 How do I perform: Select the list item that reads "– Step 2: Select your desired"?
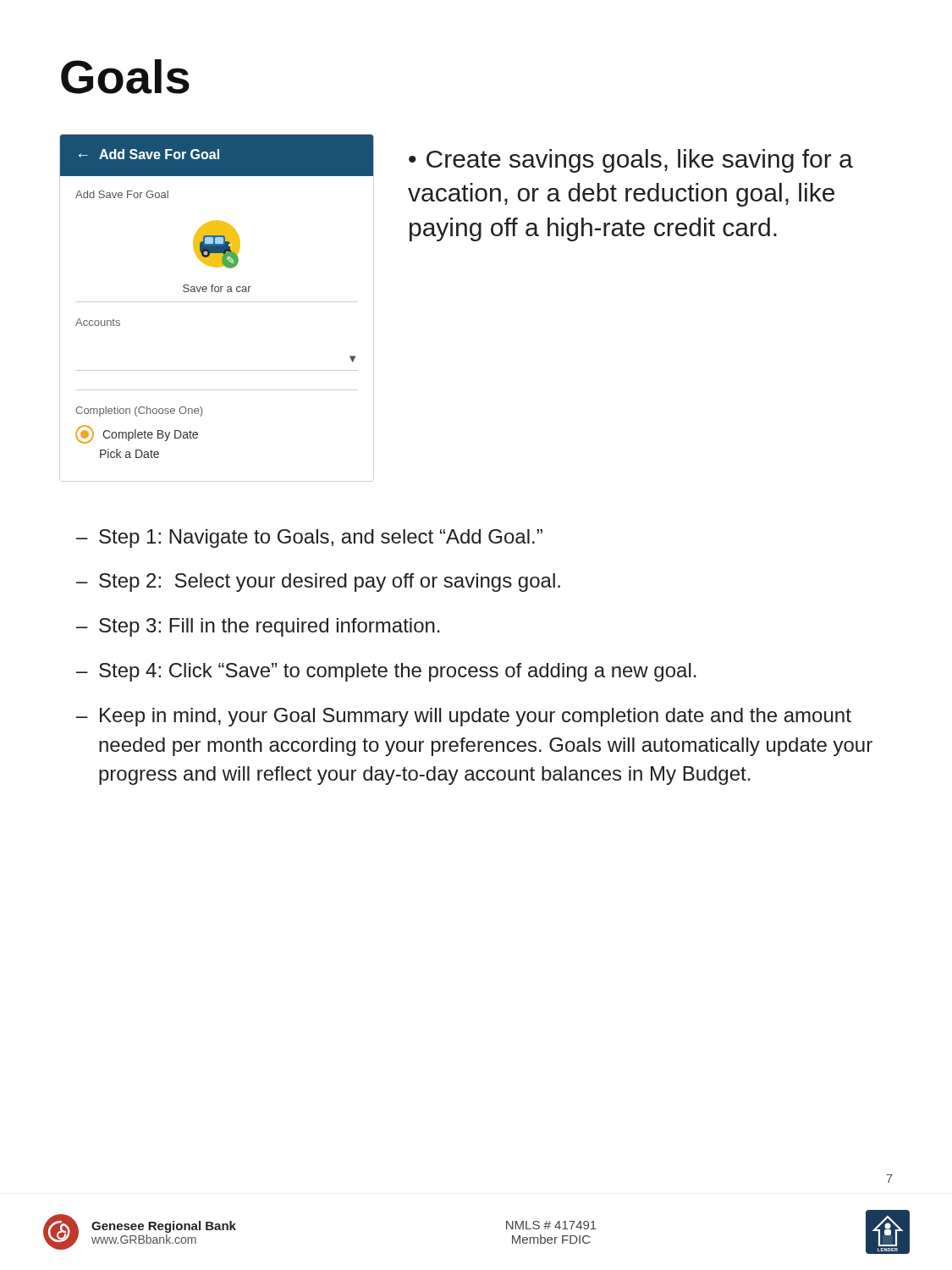[484, 582]
